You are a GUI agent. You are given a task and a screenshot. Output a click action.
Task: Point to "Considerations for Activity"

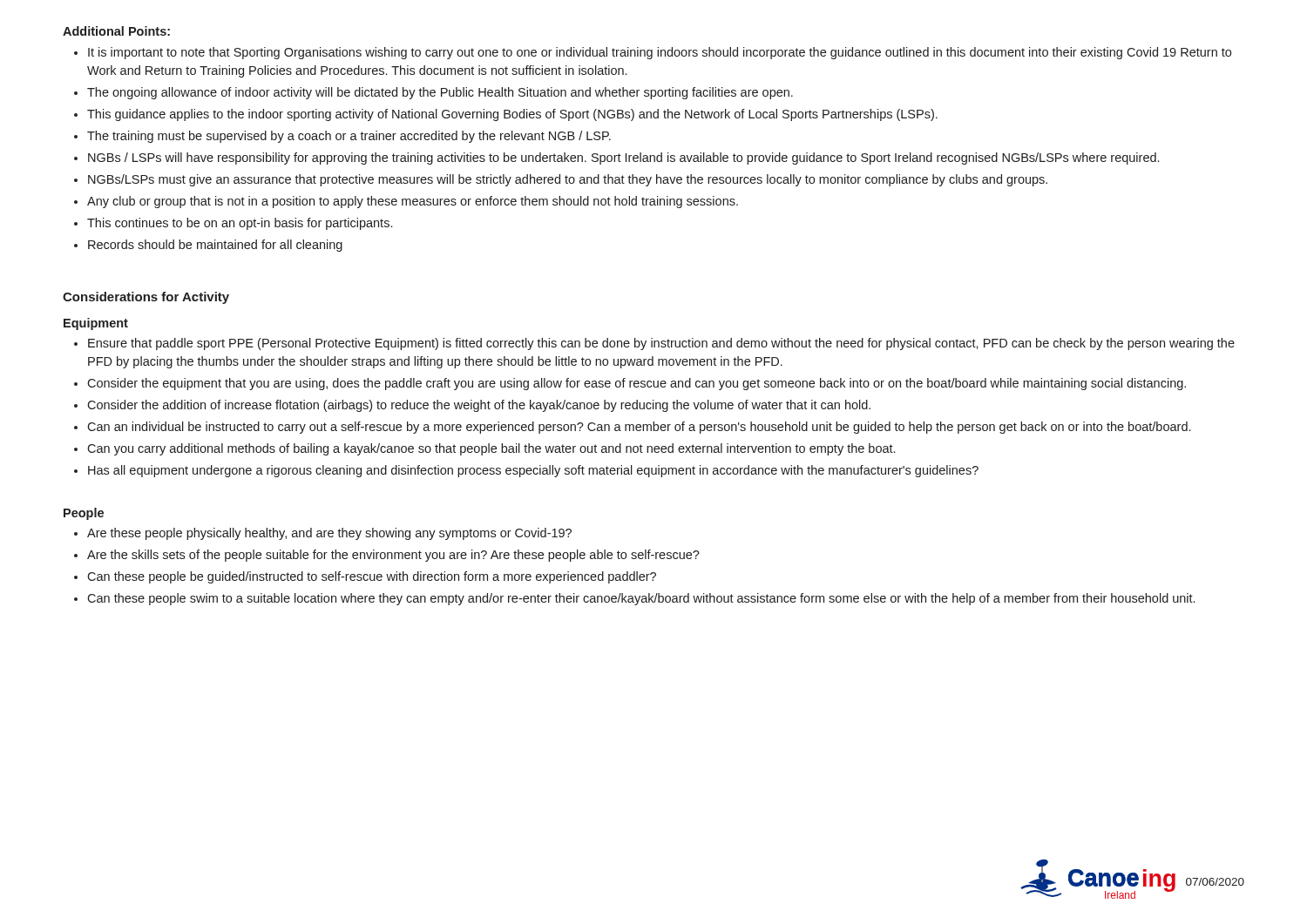(146, 297)
